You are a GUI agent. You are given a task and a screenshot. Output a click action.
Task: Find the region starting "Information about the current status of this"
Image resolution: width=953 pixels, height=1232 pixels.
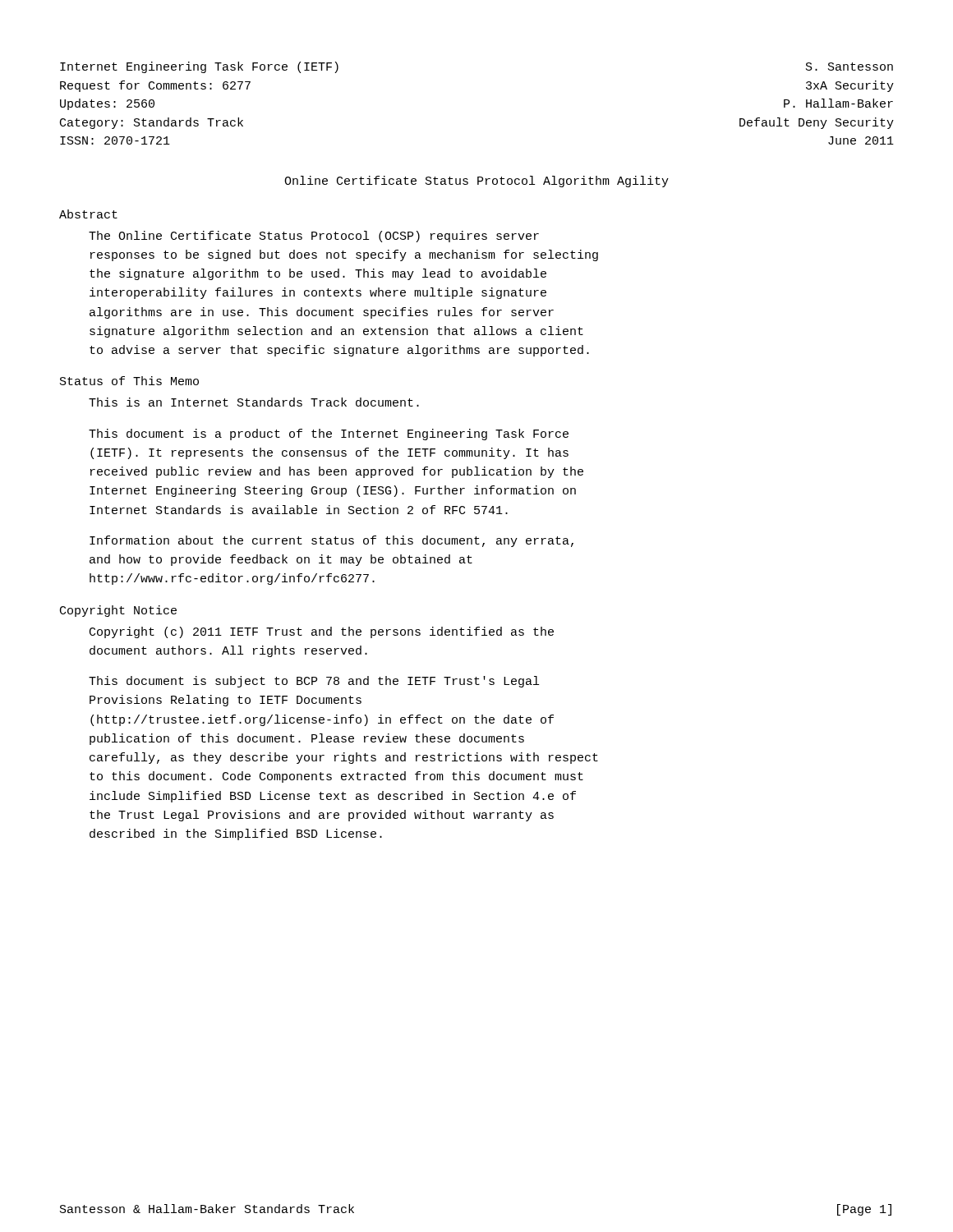(333, 561)
